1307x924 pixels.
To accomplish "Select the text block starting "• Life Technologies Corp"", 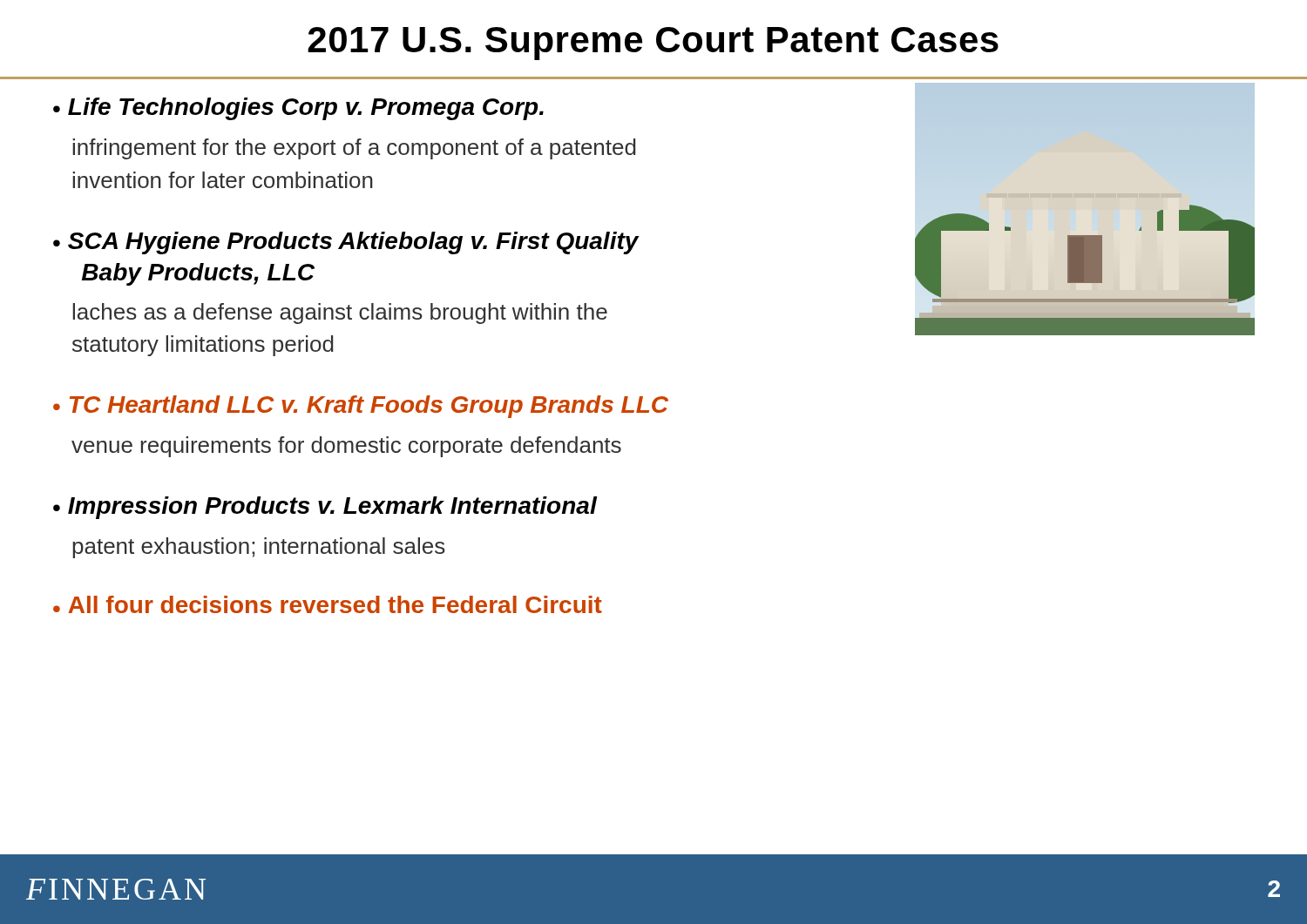I will [297, 110].
